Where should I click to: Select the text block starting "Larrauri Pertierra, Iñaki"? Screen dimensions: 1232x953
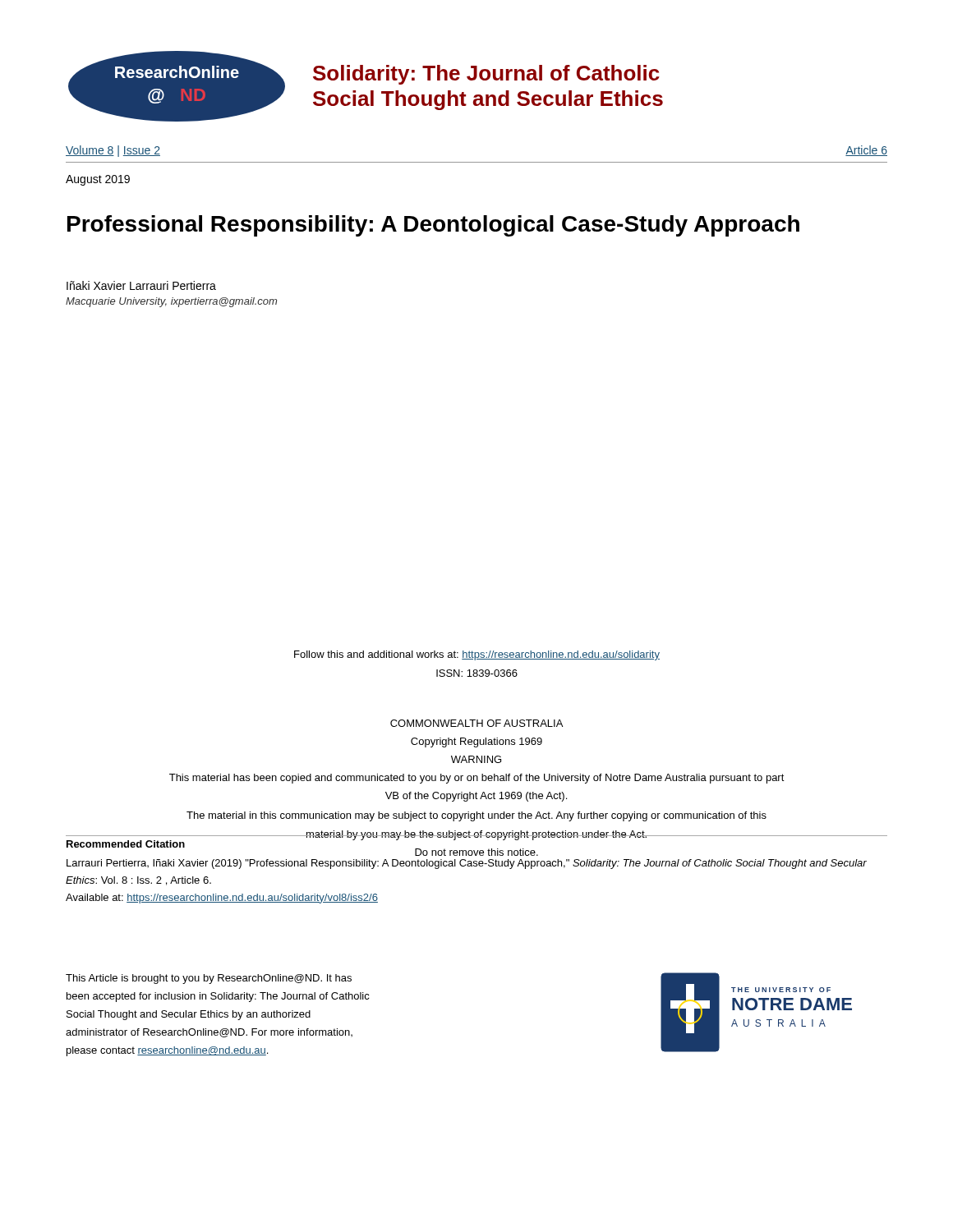click(467, 864)
